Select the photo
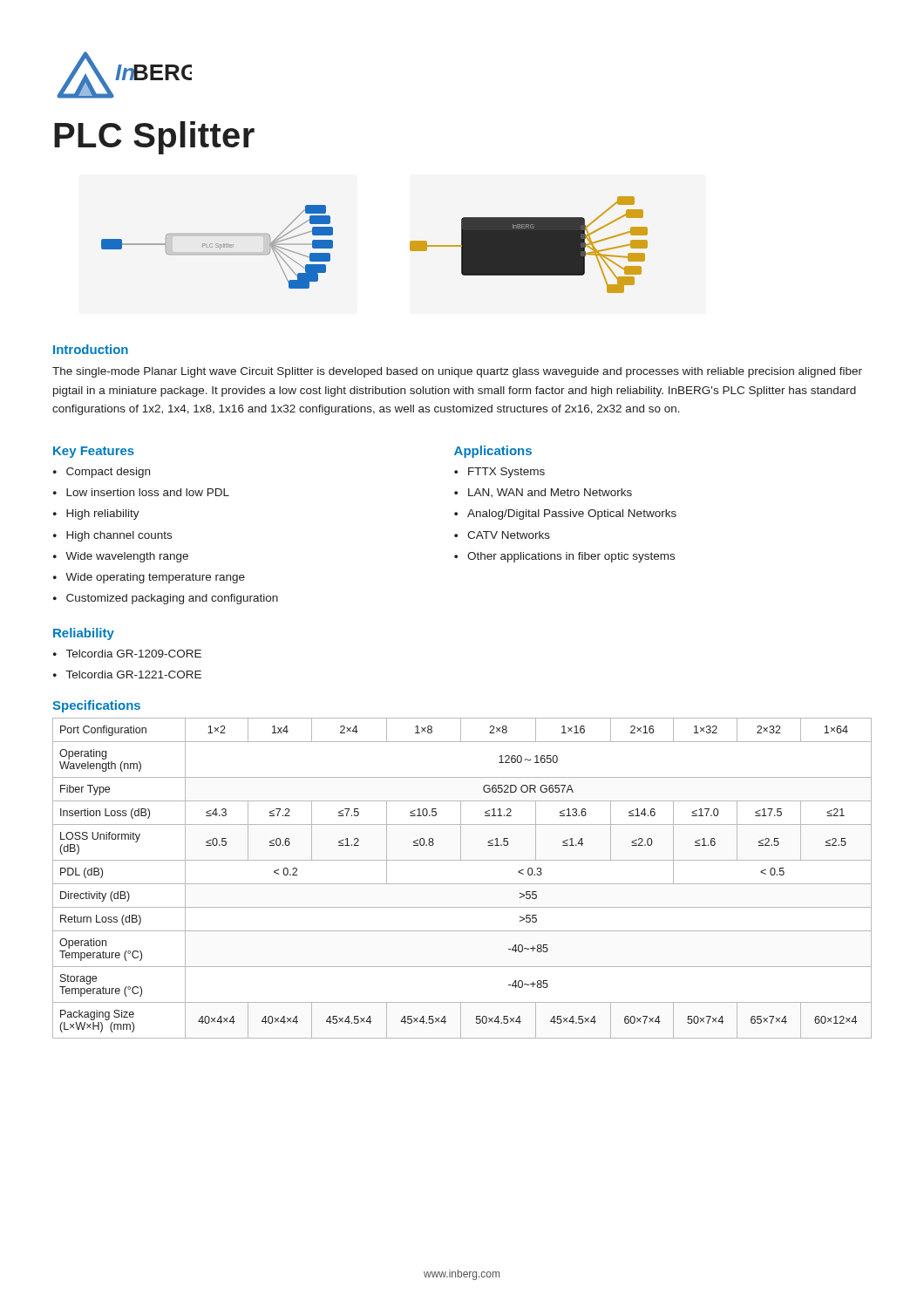Image resolution: width=924 pixels, height=1308 pixels. 475,244
